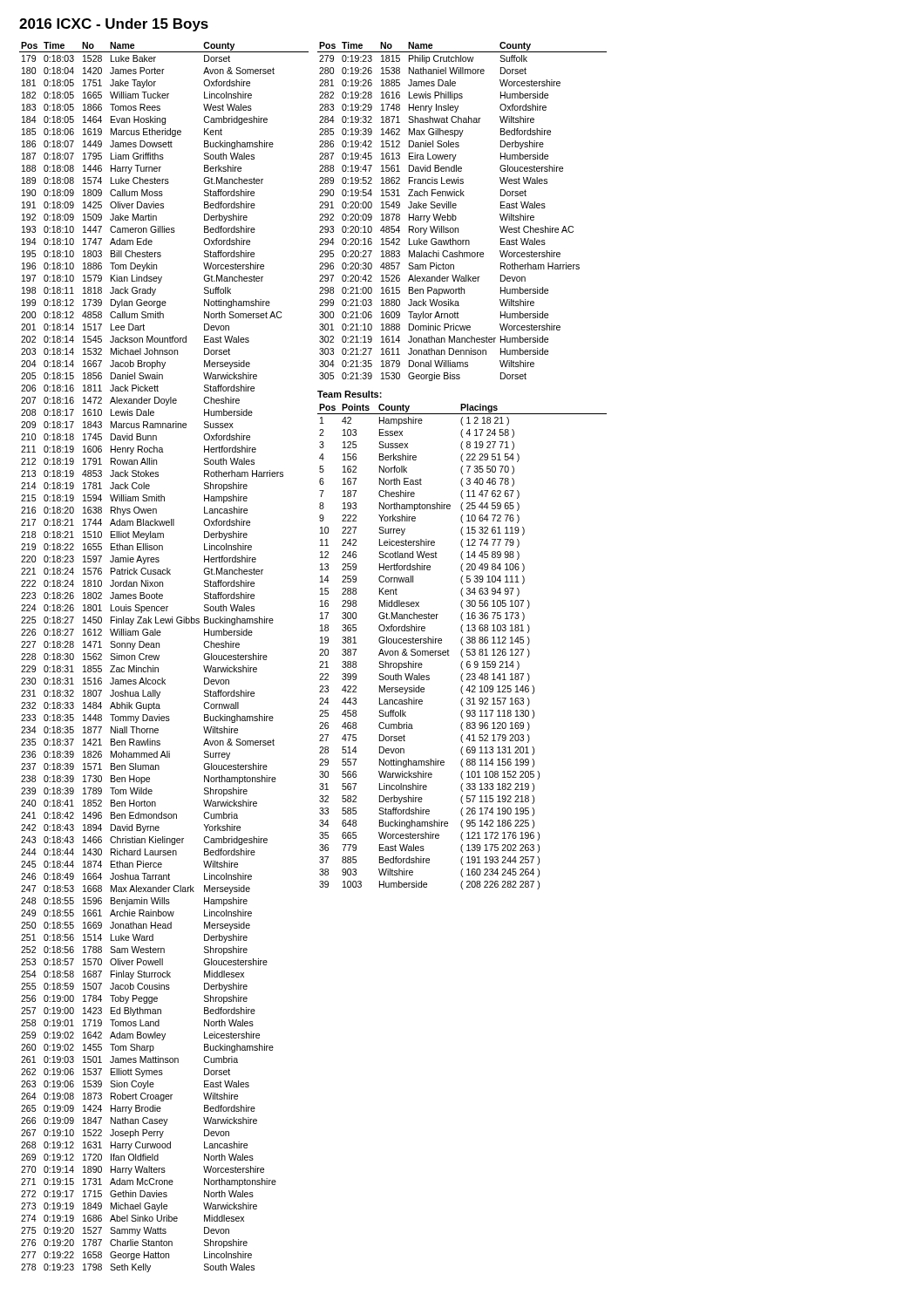
Task: Select the passage starting "2016 ICXC - Under 15"
Action: point(114,24)
